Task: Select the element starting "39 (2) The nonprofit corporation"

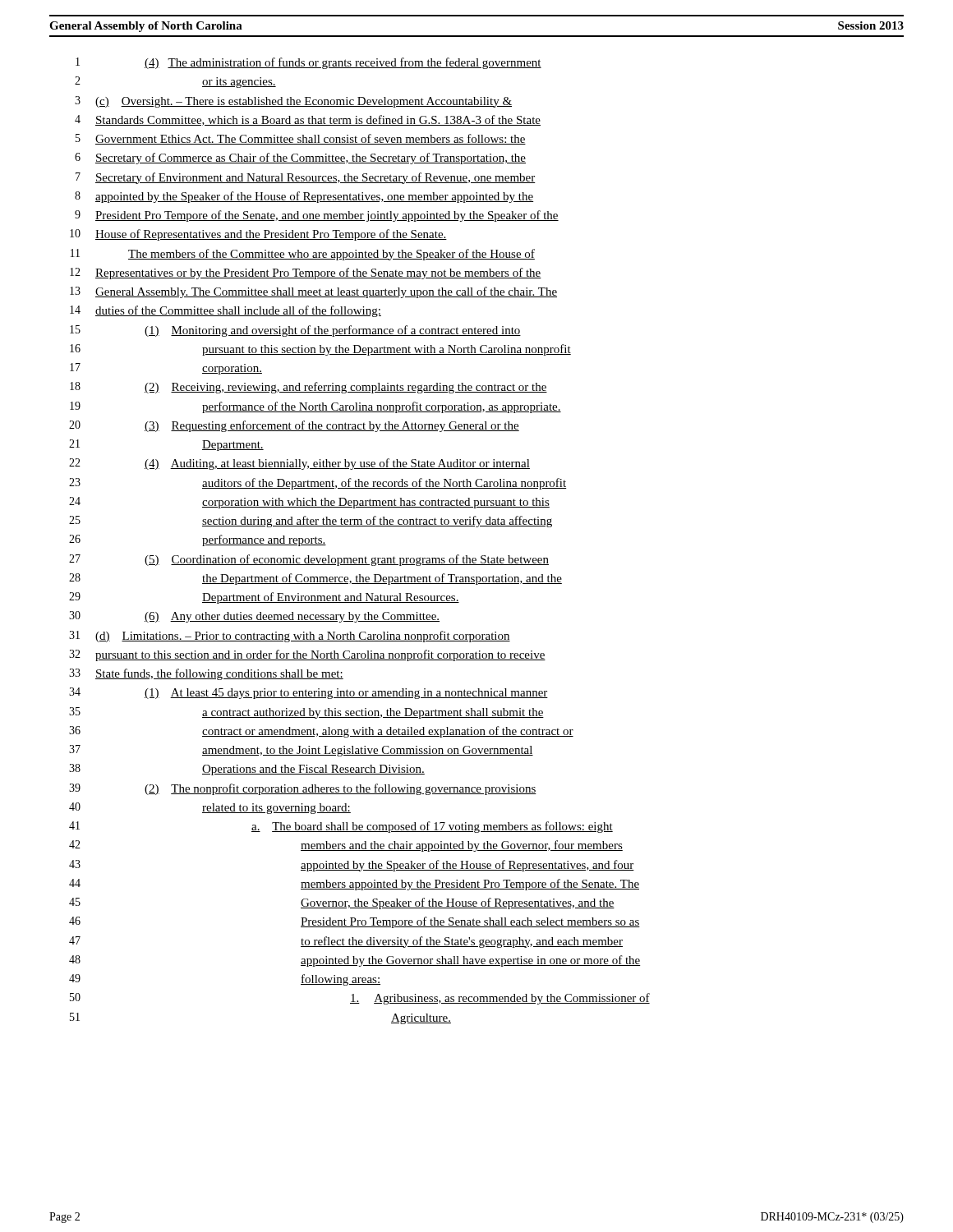Action: click(x=476, y=798)
